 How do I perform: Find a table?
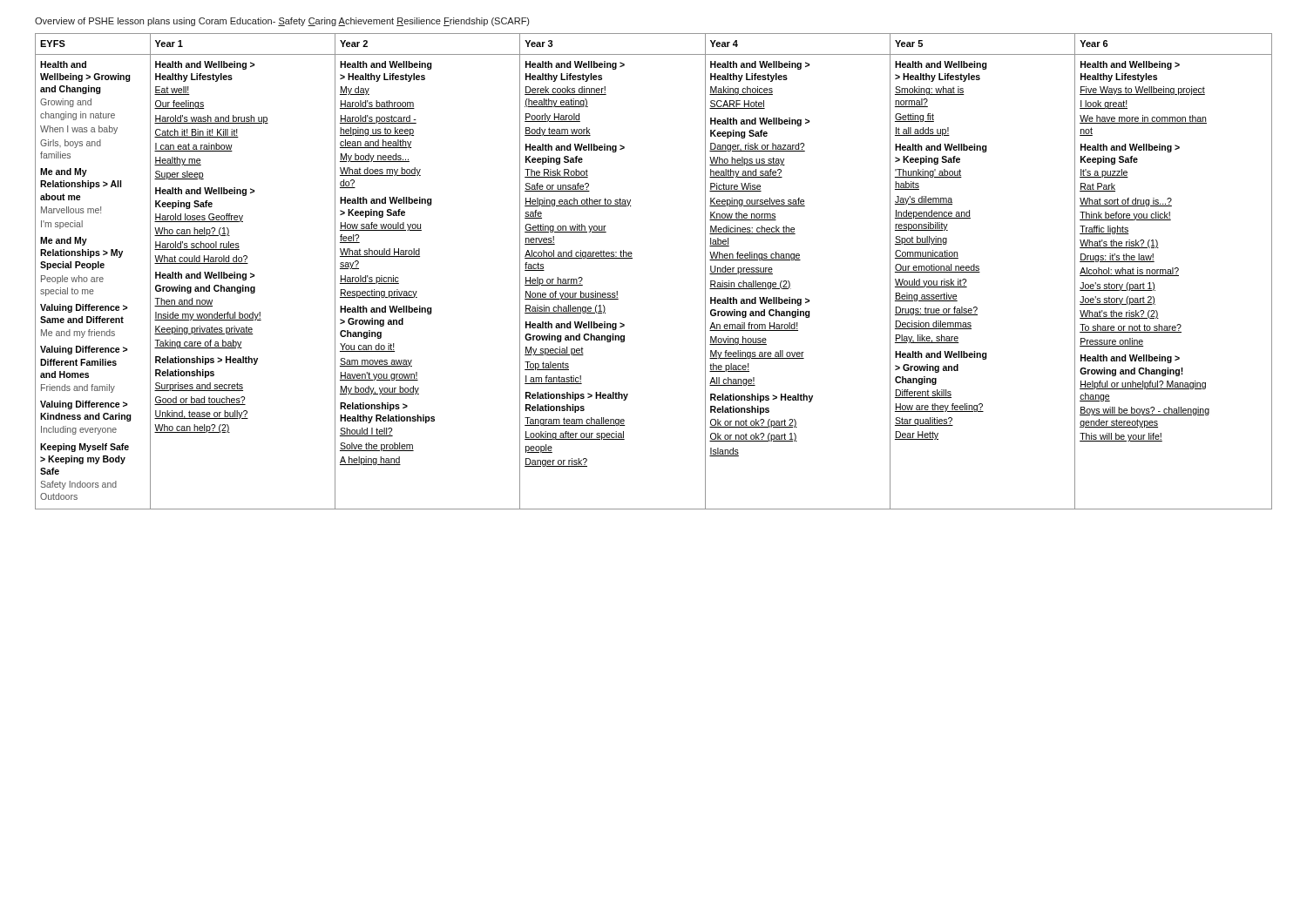[654, 271]
